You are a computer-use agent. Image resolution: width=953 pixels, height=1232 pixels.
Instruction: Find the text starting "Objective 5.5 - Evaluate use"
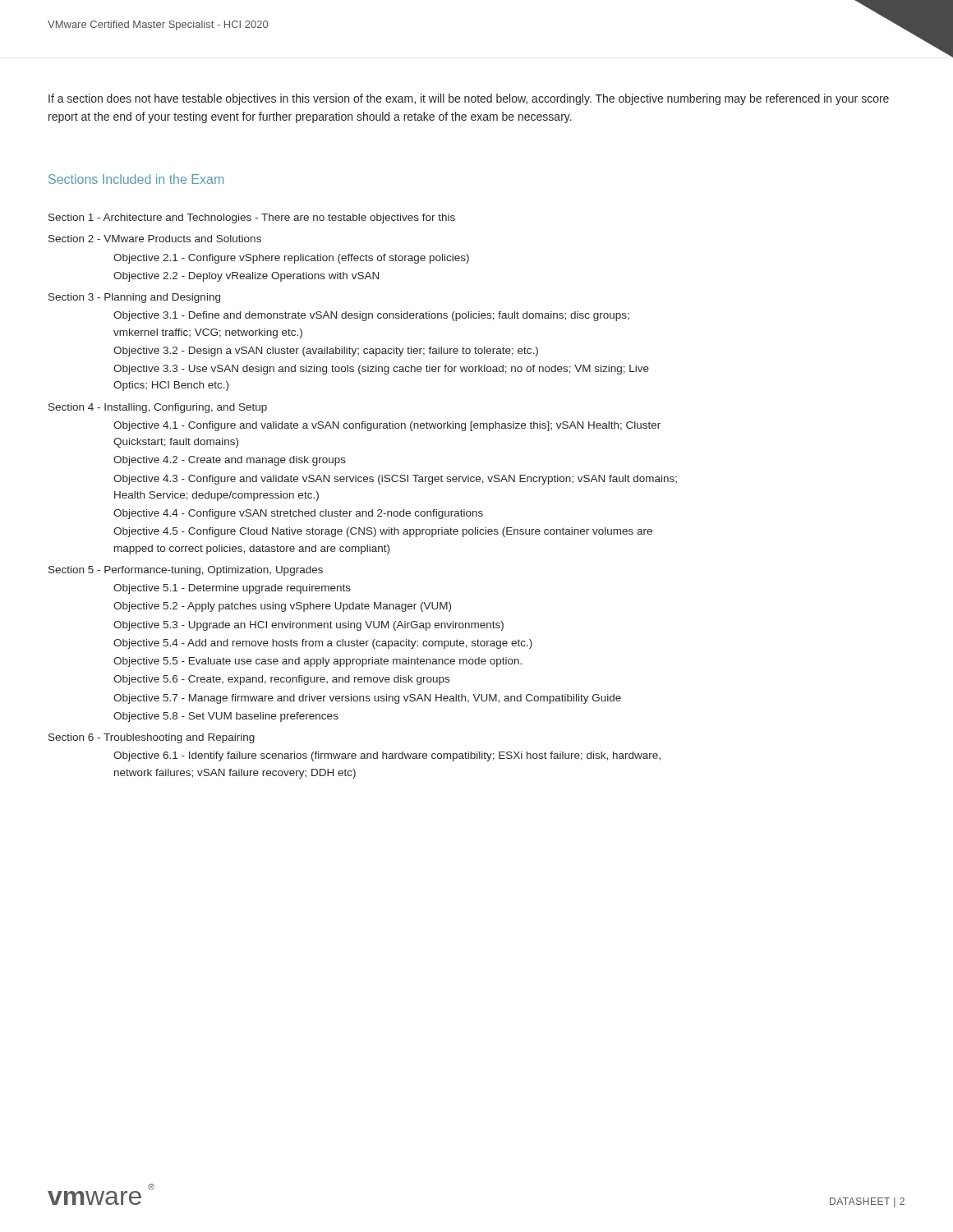tap(318, 661)
